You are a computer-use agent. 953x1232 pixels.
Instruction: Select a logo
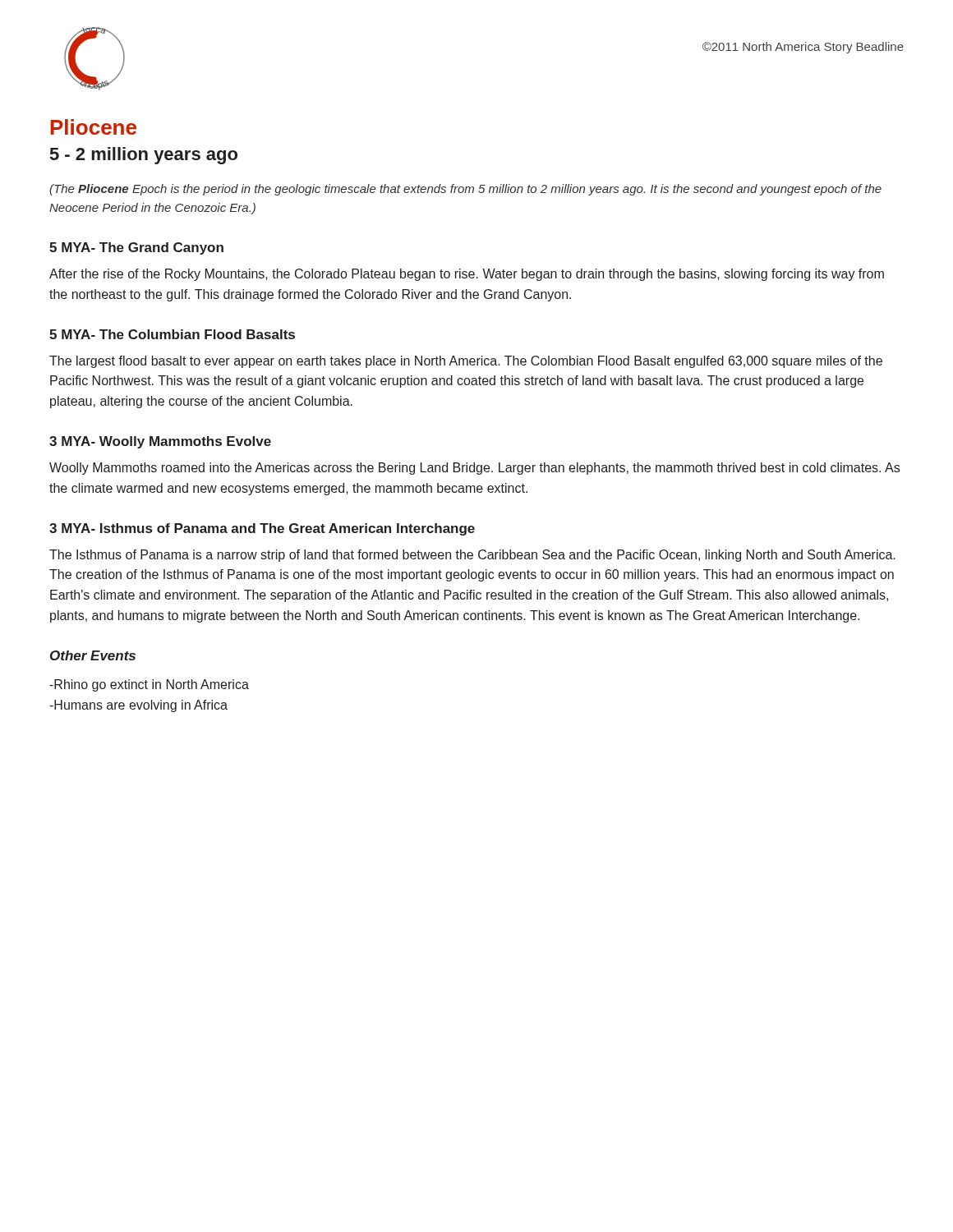coord(99,59)
